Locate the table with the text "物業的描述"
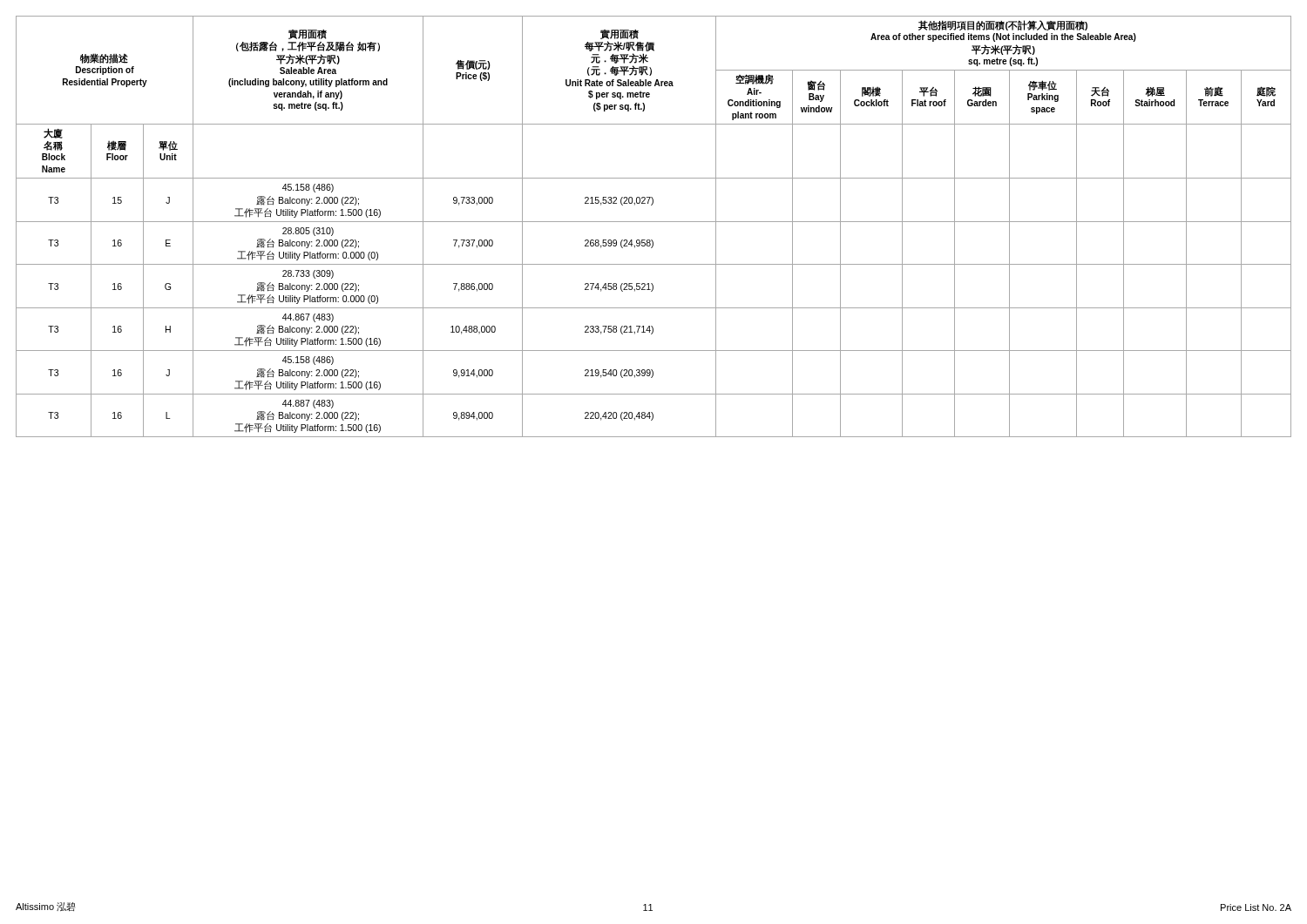Image resolution: width=1307 pixels, height=924 pixels. 654,227
